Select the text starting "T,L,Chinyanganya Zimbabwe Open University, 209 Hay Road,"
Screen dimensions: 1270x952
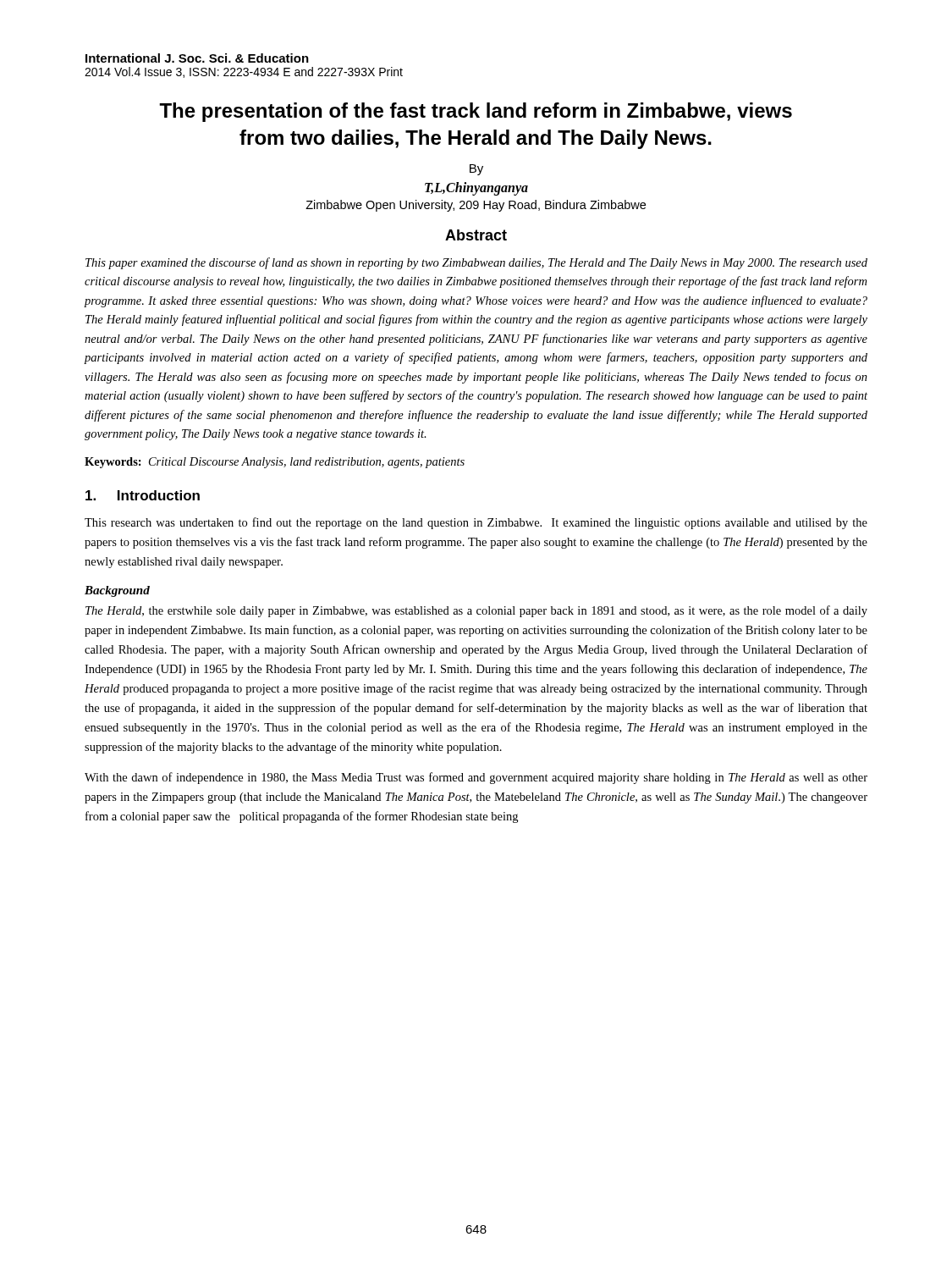pos(476,196)
